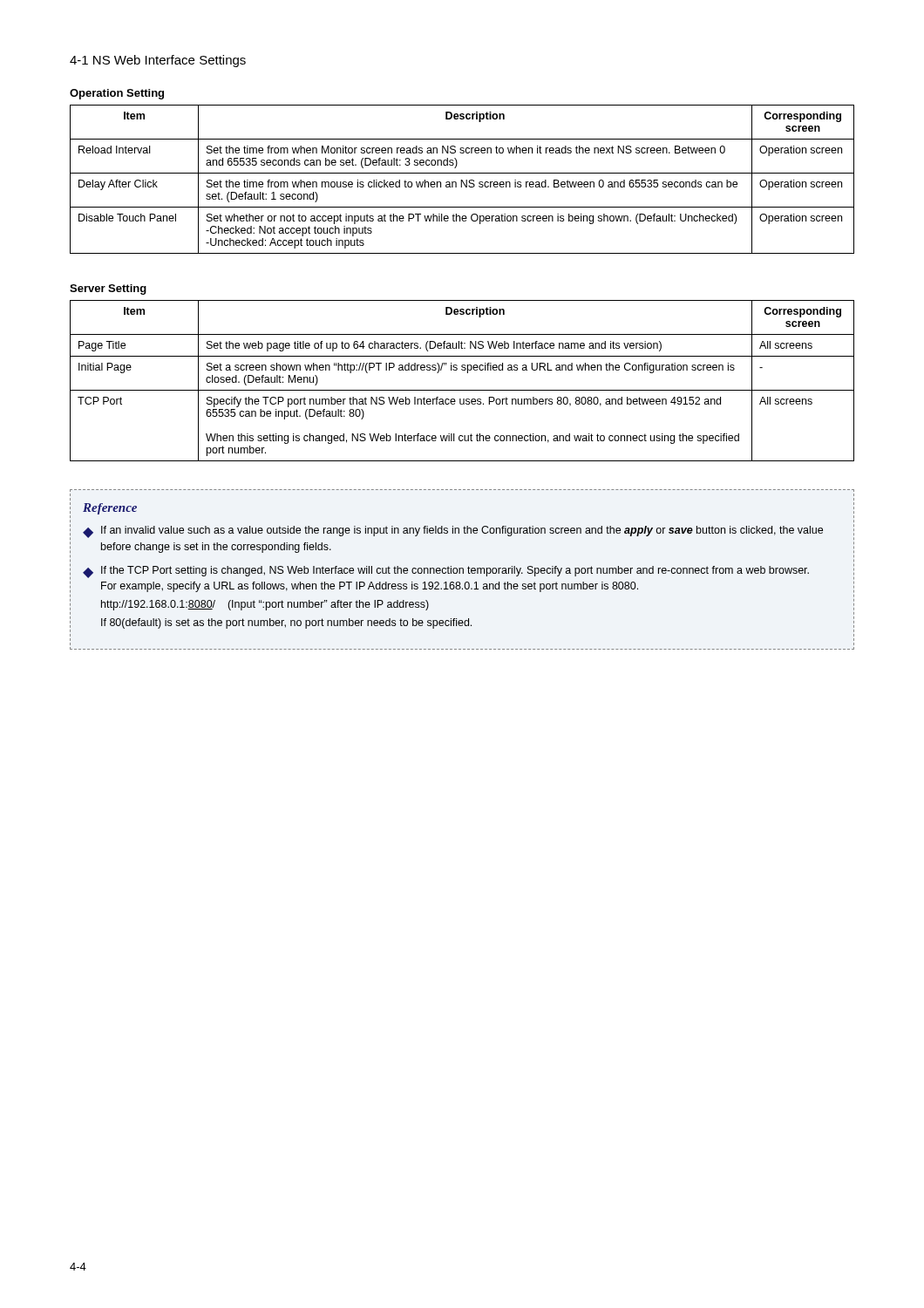
Task: Locate the text block starting "◆ If the TCP Port"
Action: 461,596
